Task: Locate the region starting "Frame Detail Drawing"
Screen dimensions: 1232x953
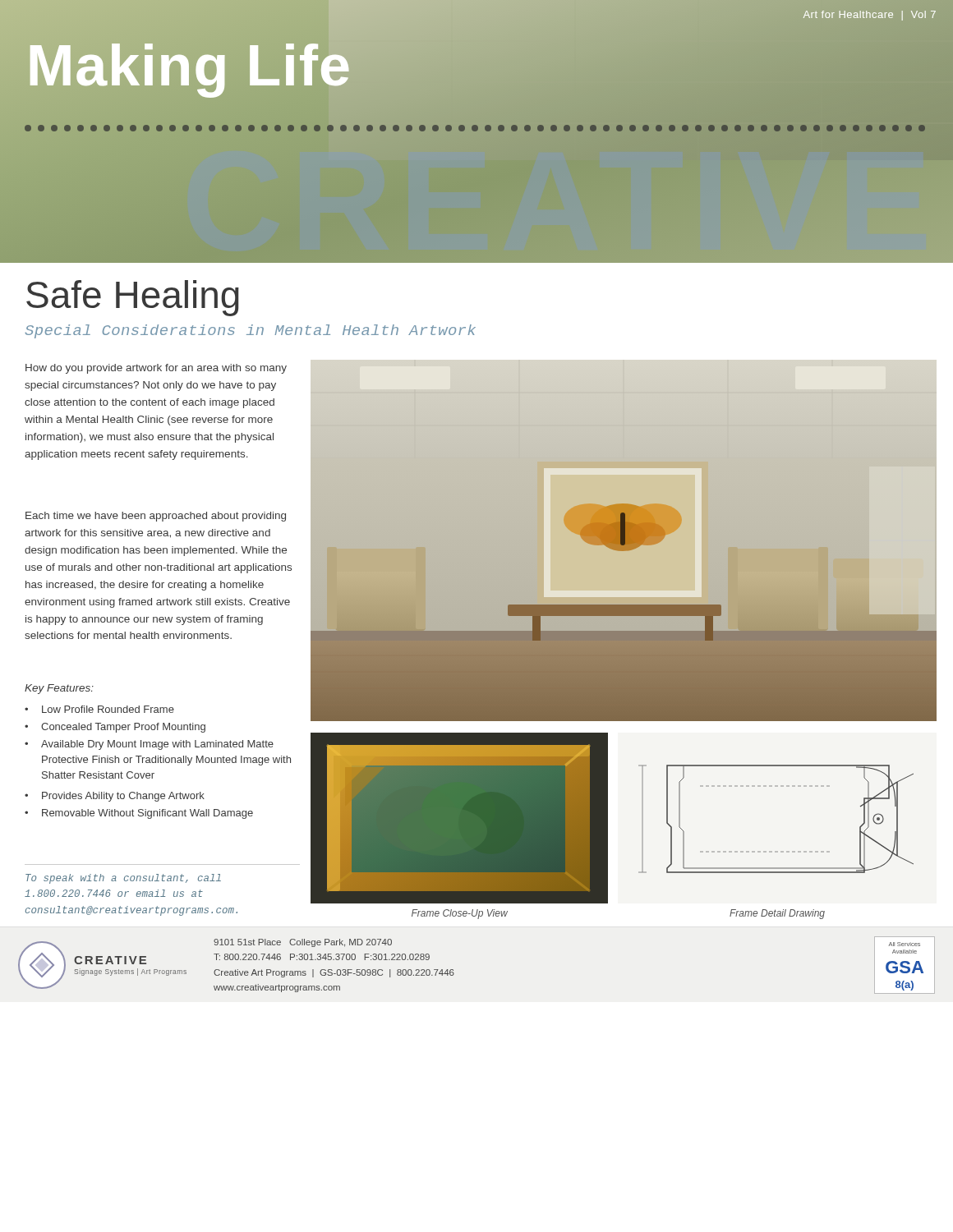Action: click(x=777, y=913)
